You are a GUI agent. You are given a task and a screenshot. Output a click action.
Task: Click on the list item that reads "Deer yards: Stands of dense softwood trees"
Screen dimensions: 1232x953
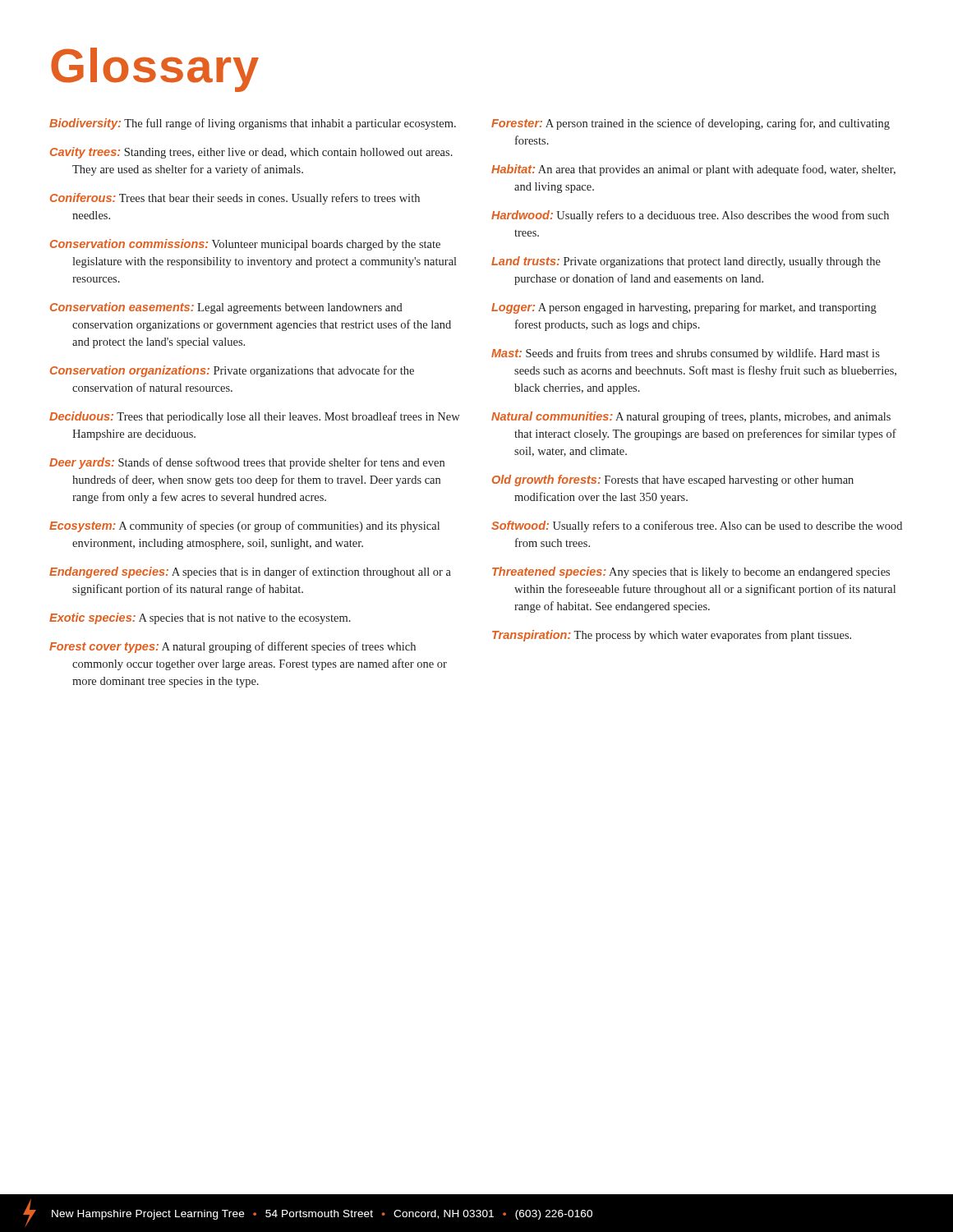[x=247, y=480]
